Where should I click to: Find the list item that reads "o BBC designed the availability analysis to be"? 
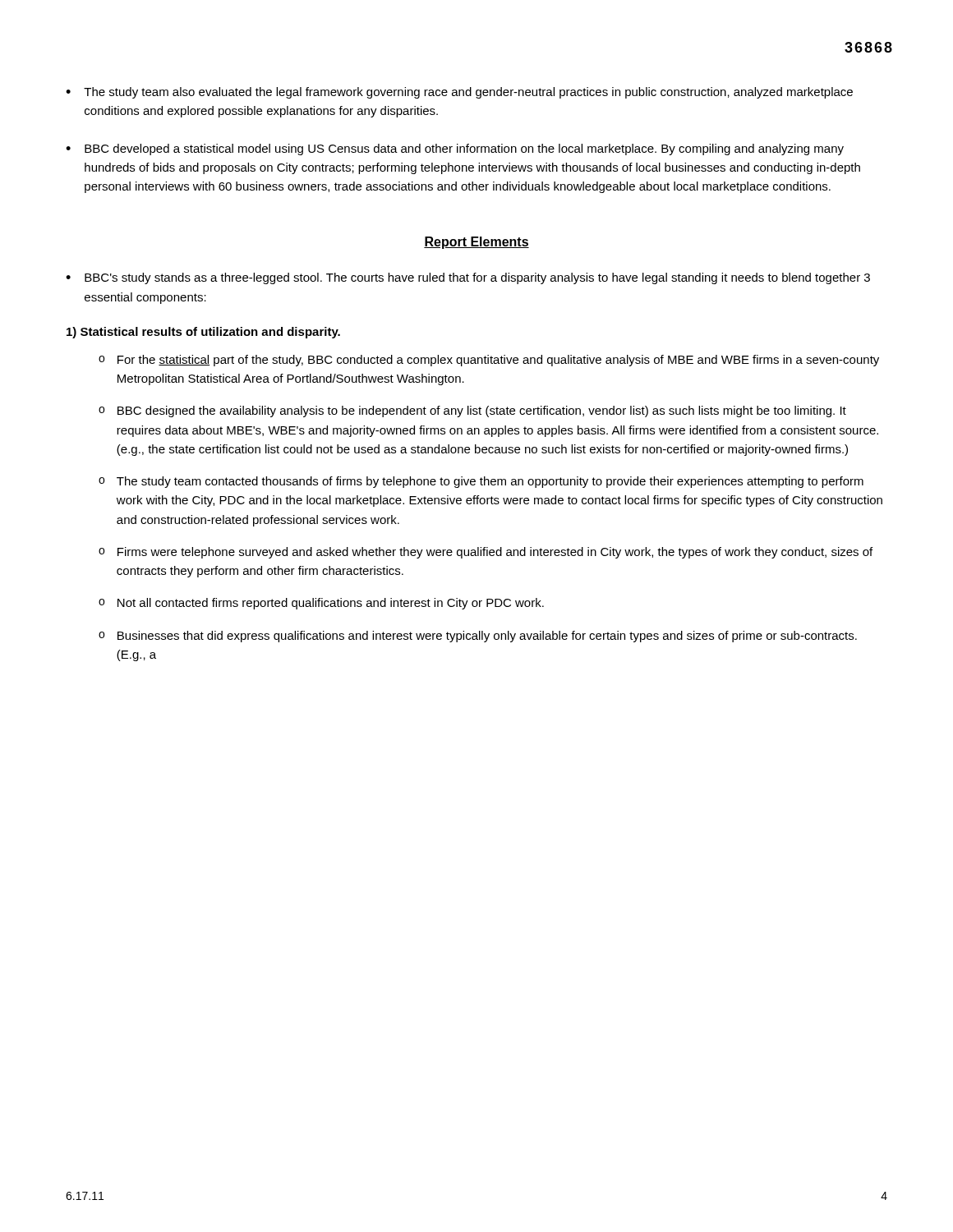point(493,430)
